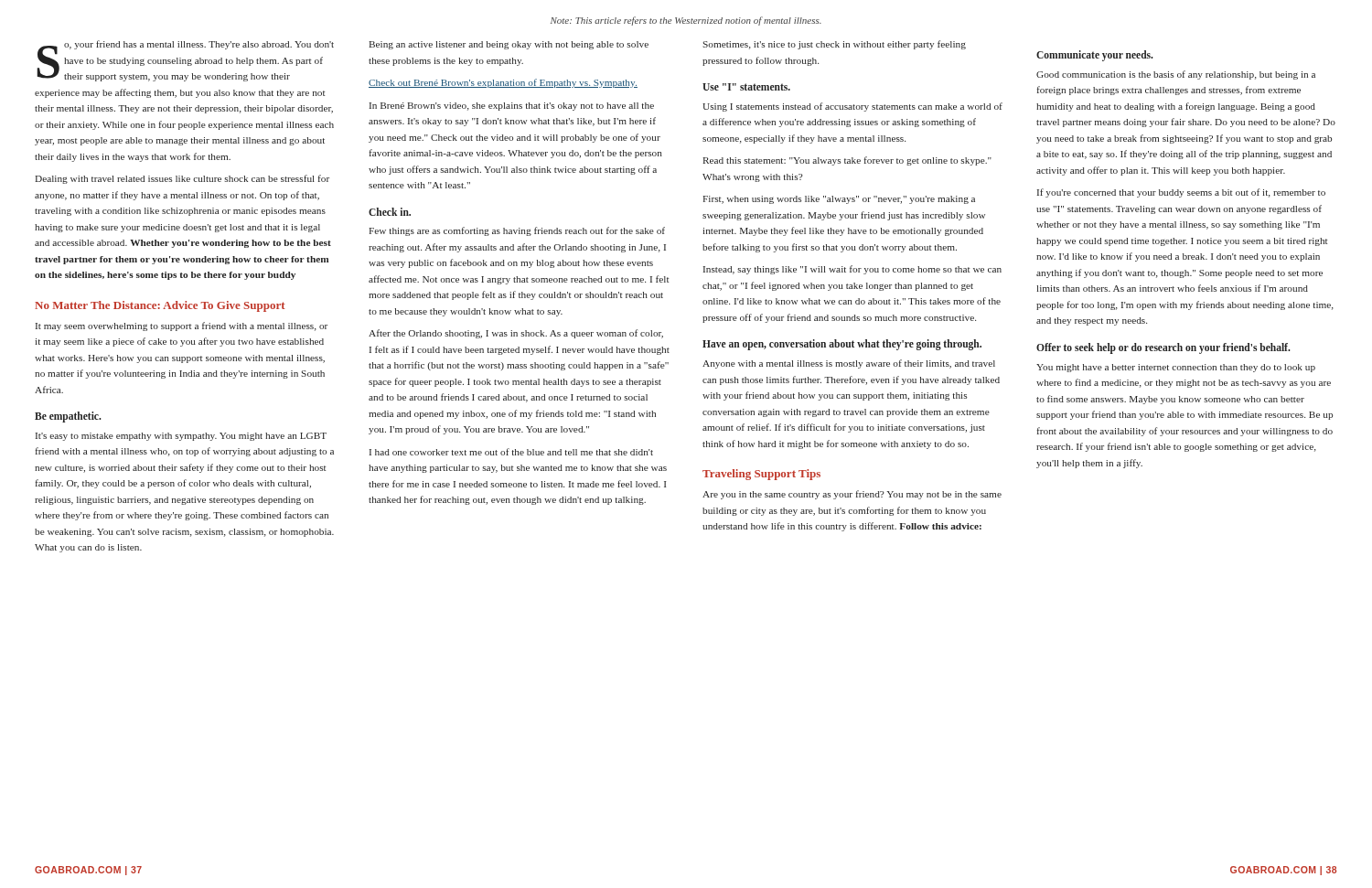This screenshot has height=888, width=1372.
Task: Navigate to the region starting "After the Orlando shooting,"
Action: tap(519, 382)
